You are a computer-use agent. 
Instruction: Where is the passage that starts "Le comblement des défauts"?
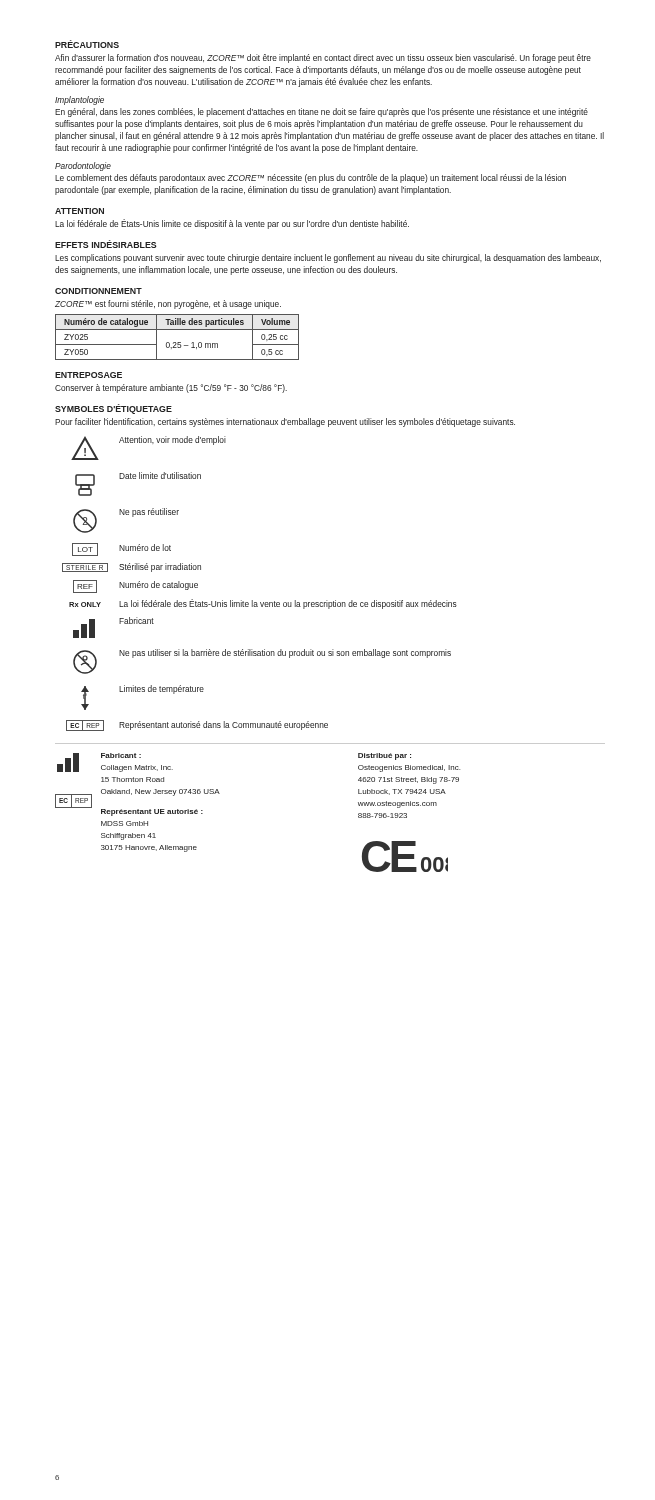click(311, 184)
